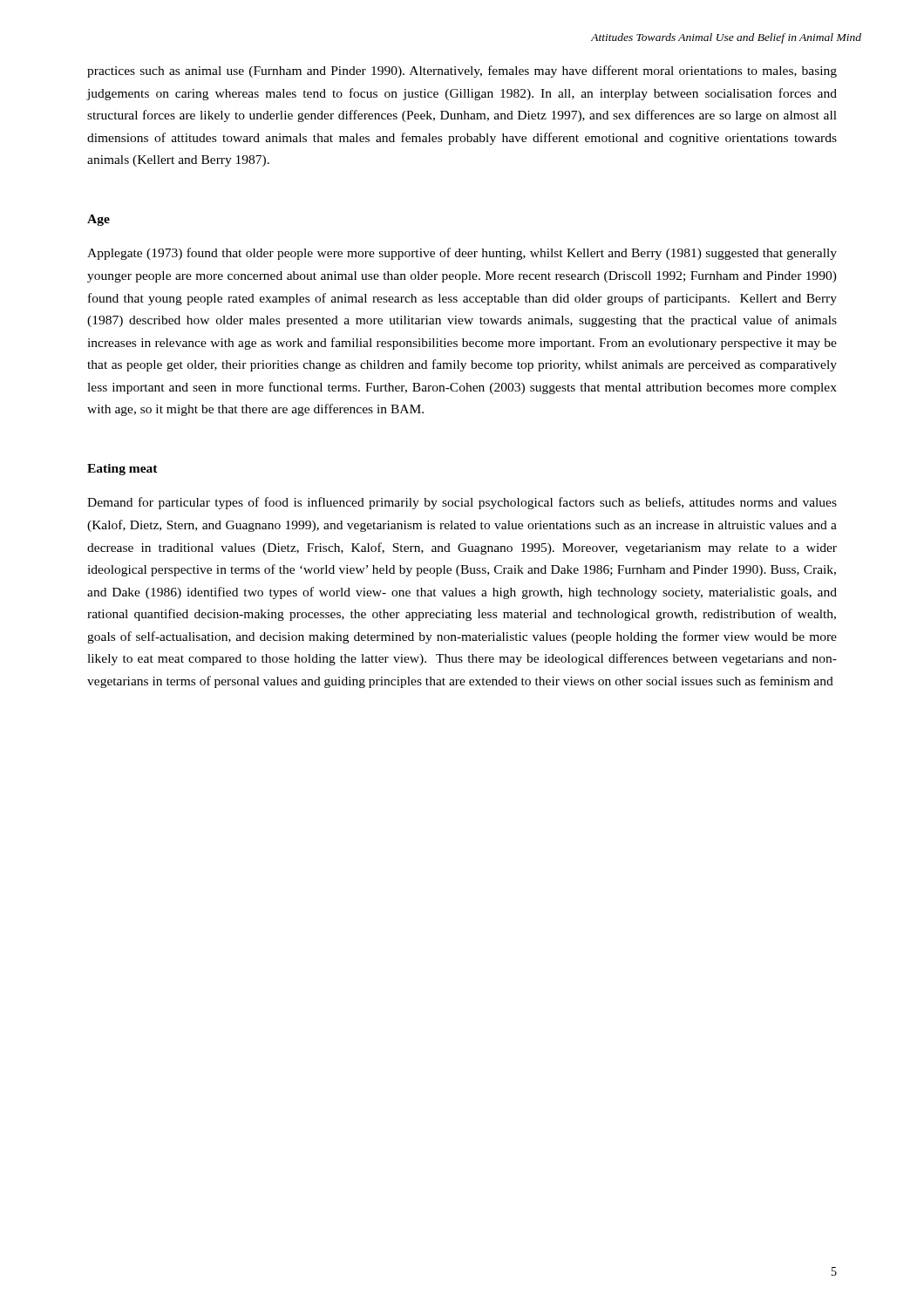Viewport: 924px width, 1308px height.
Task: Find the block on this page that starts "Applegate (1973) found that older"
Action: [462, 331]
